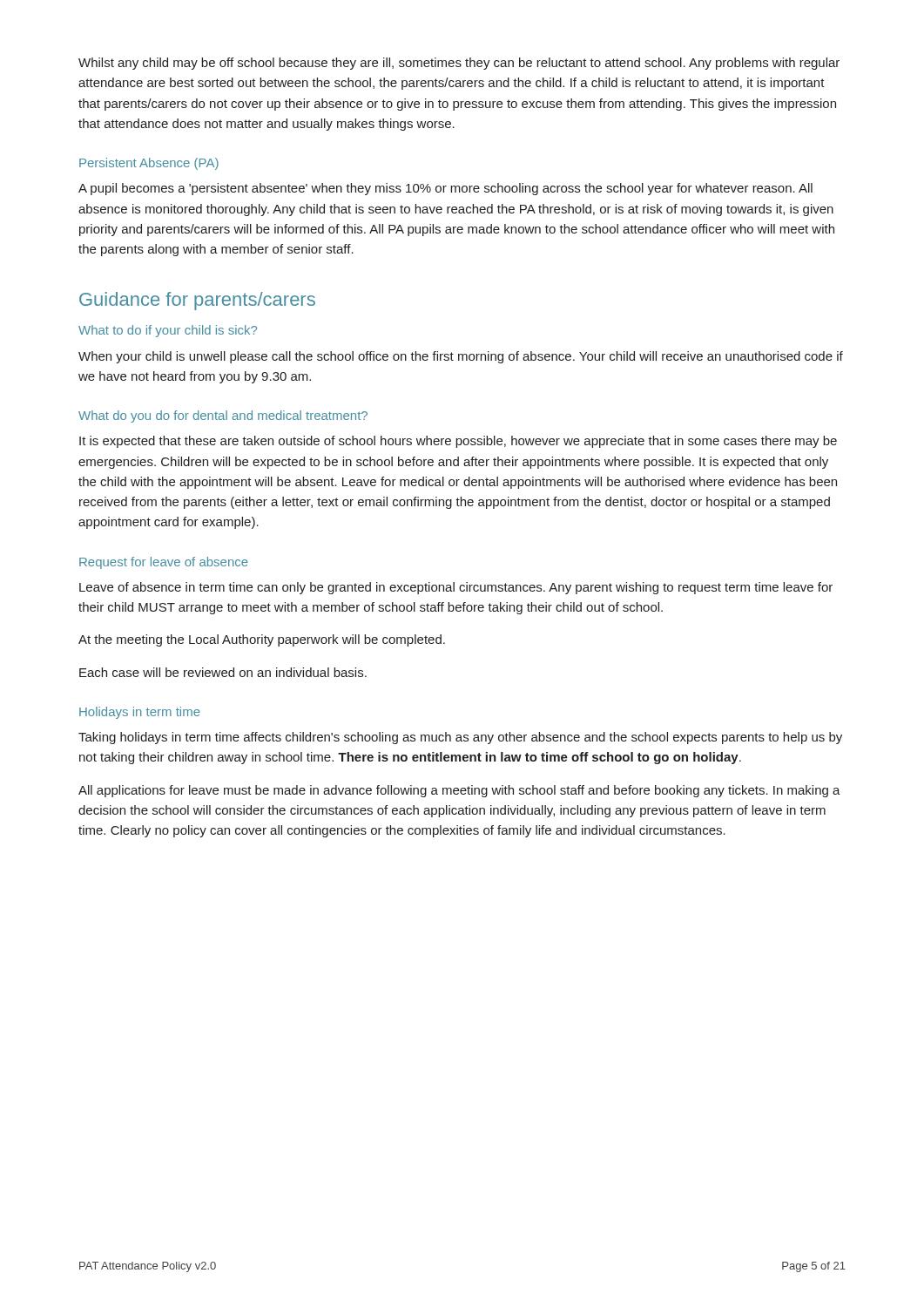The width and height of the screenshot is (924, 1307).
Task: Select the element starting "What do you do for"
Action: tap(223, 416)
